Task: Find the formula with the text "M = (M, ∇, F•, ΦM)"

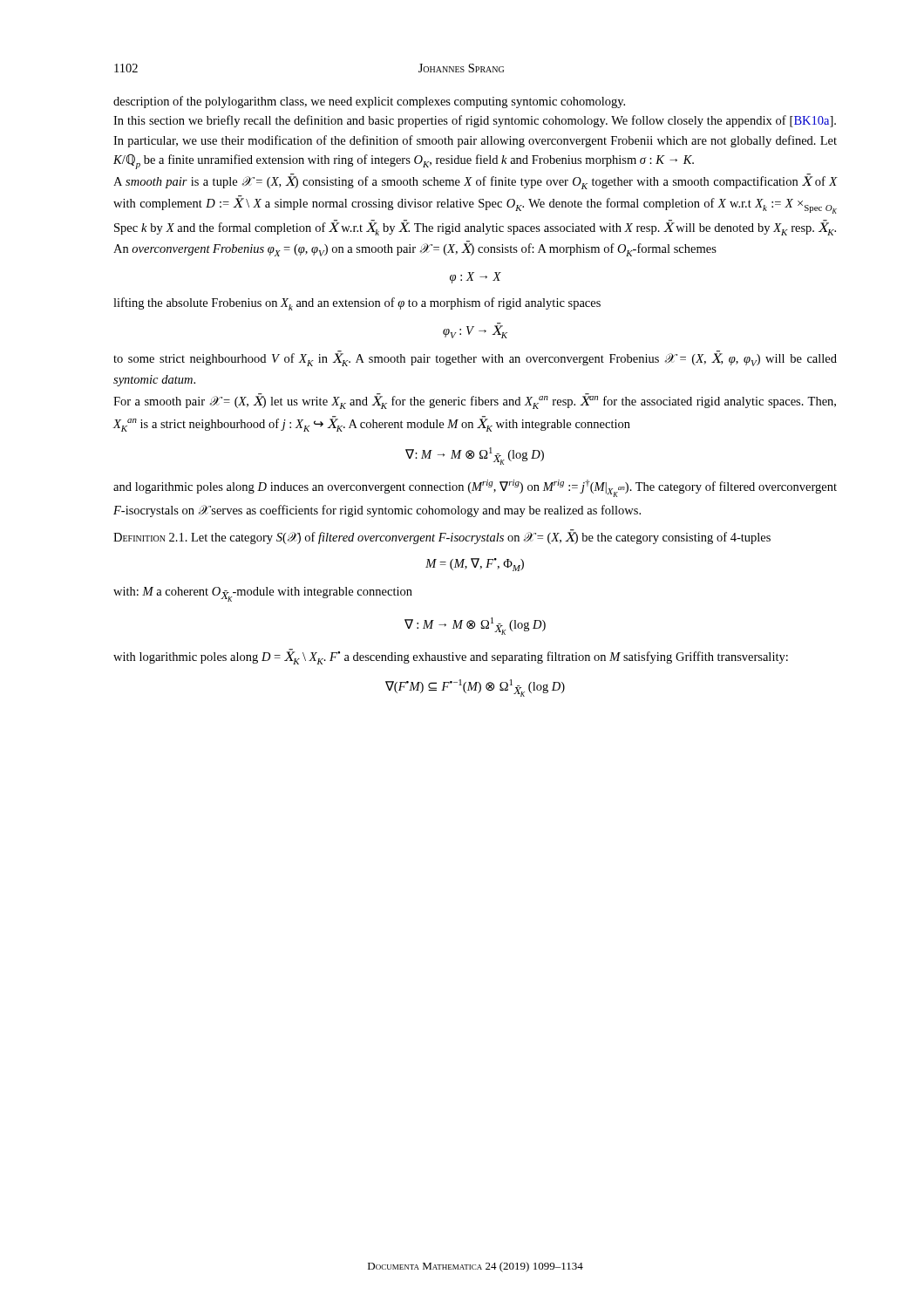Action: point(475,564)
